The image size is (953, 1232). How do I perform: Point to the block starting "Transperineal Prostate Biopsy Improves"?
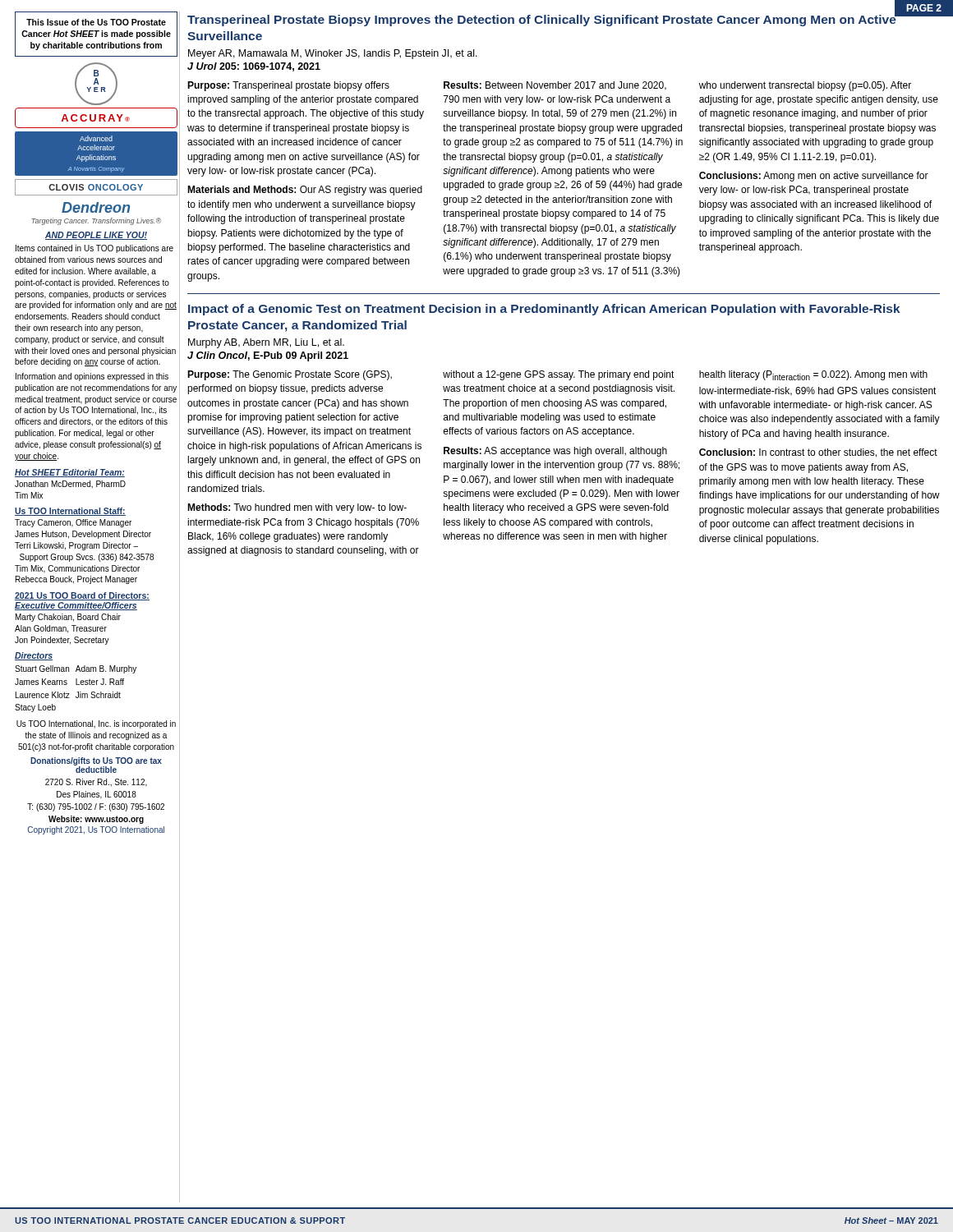(x=542, y=27)
